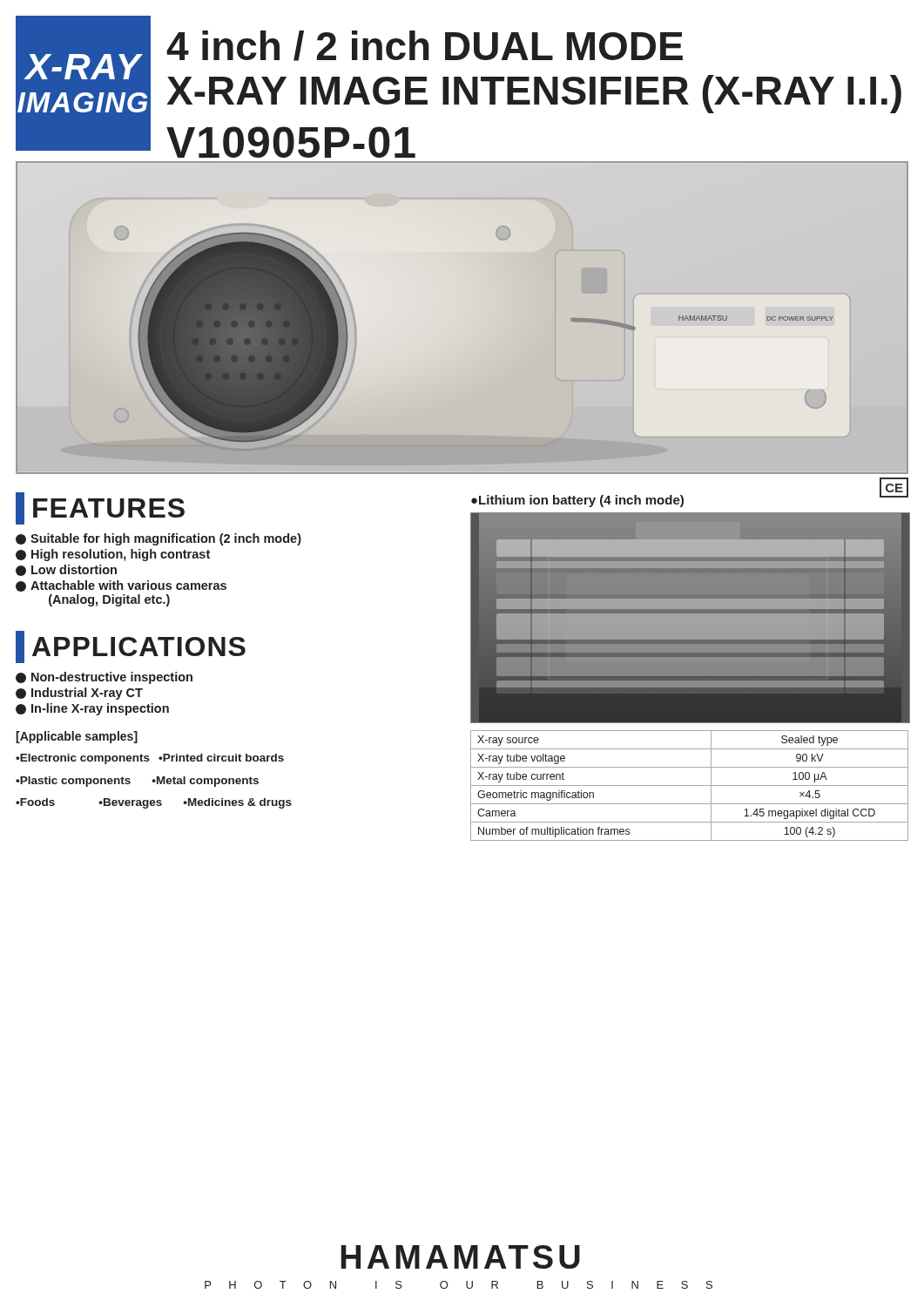
Task: Find the region starting "•Medicines & drugs"
Action: (237, 802)
